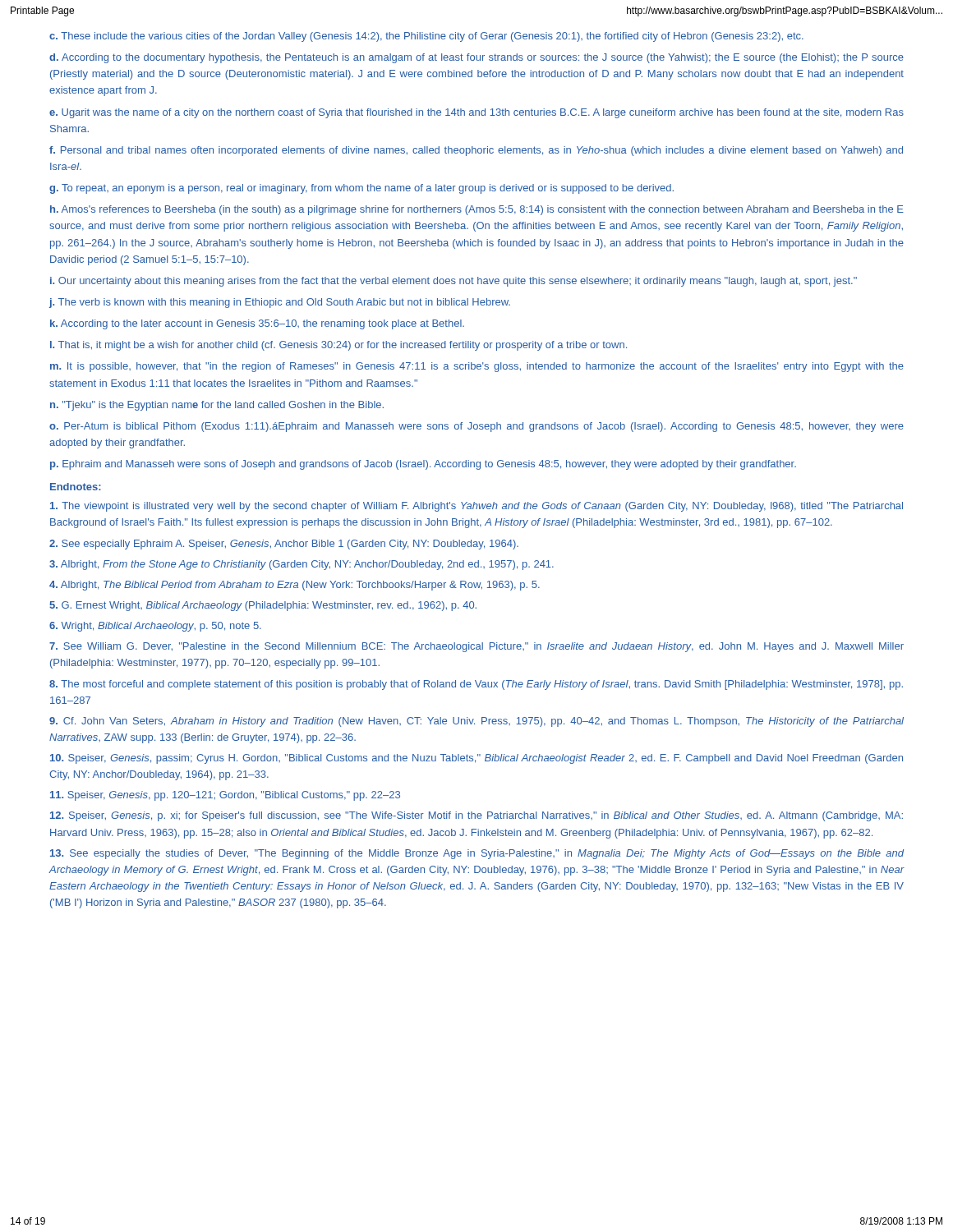This screenshot has height=1232, width=953.
Task: Point to the text starting "5. G. Ernest Wright, Biblical Archaeology (Philadelphia:"
Action: [x=263, y=605]
